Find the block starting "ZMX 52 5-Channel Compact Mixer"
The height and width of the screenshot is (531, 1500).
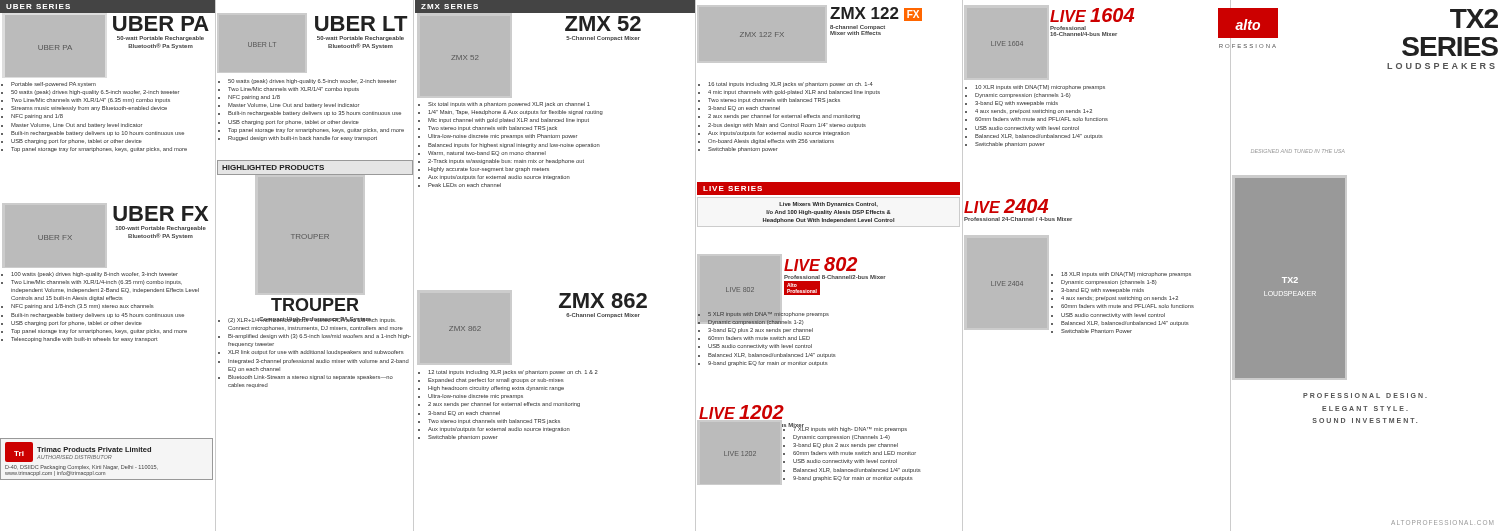click(603, 27)
